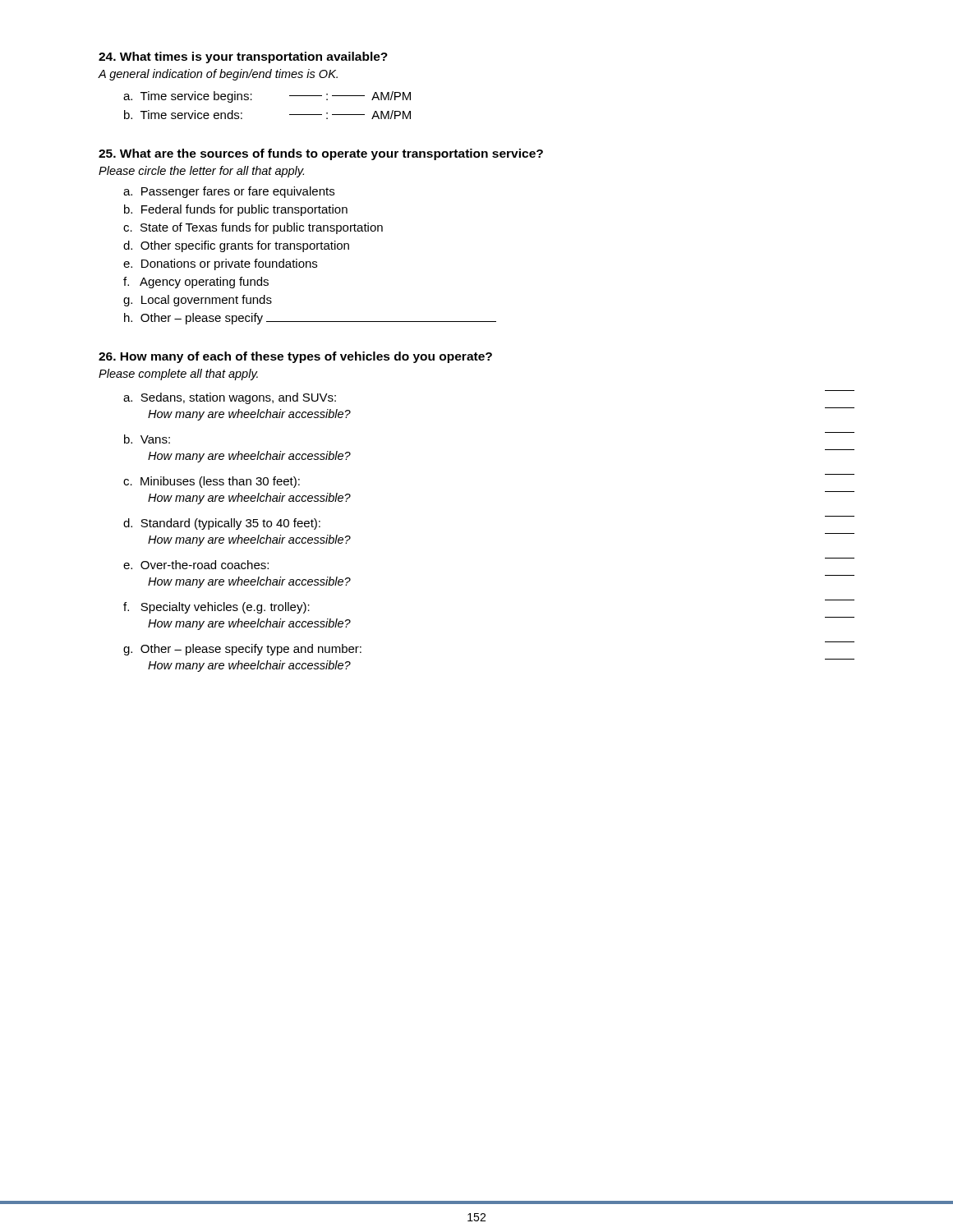Locate the section header that opens with "24. What times is your transportation"

(x=243, y=56)
